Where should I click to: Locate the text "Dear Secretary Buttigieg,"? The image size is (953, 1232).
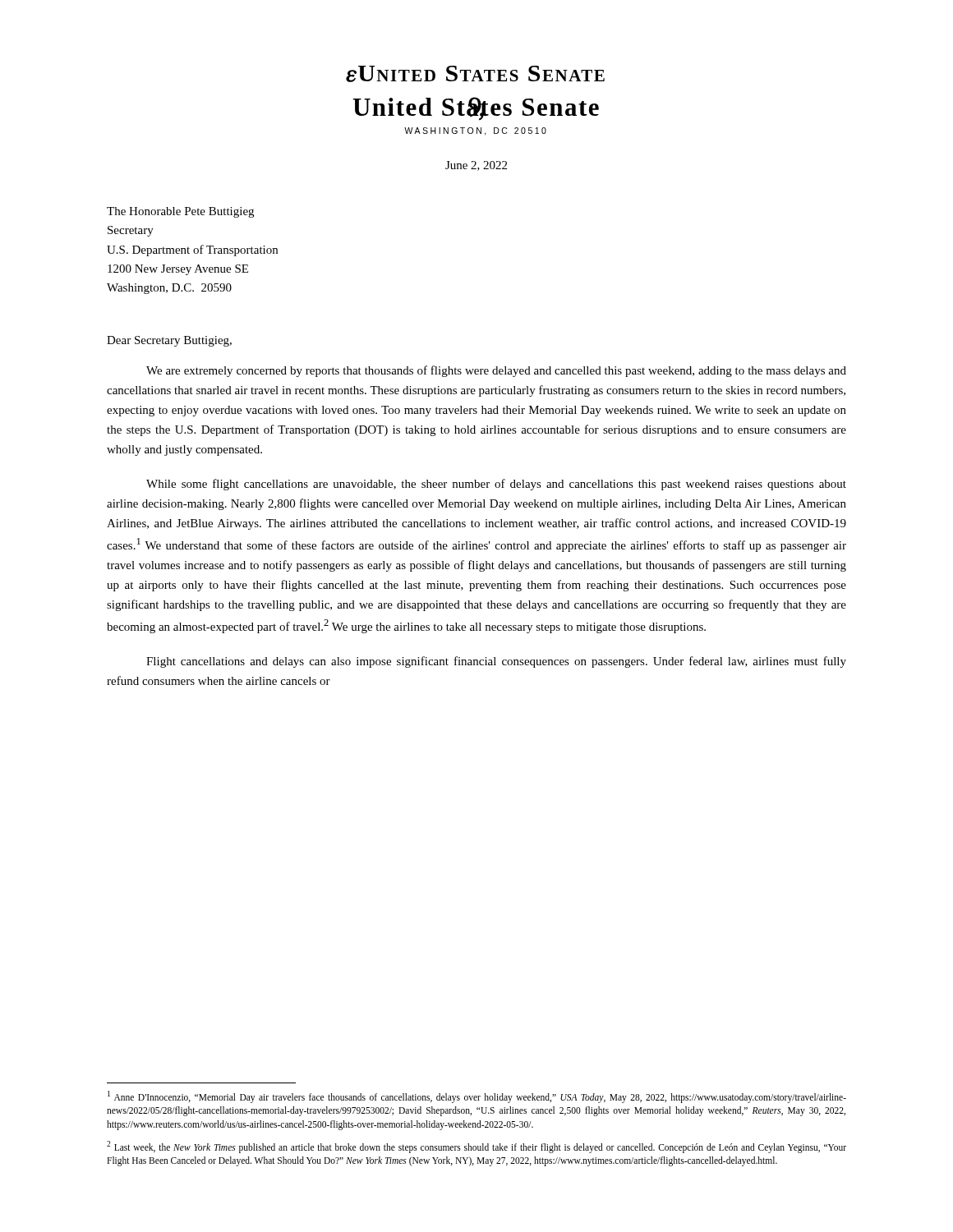[x=170, y=340]
